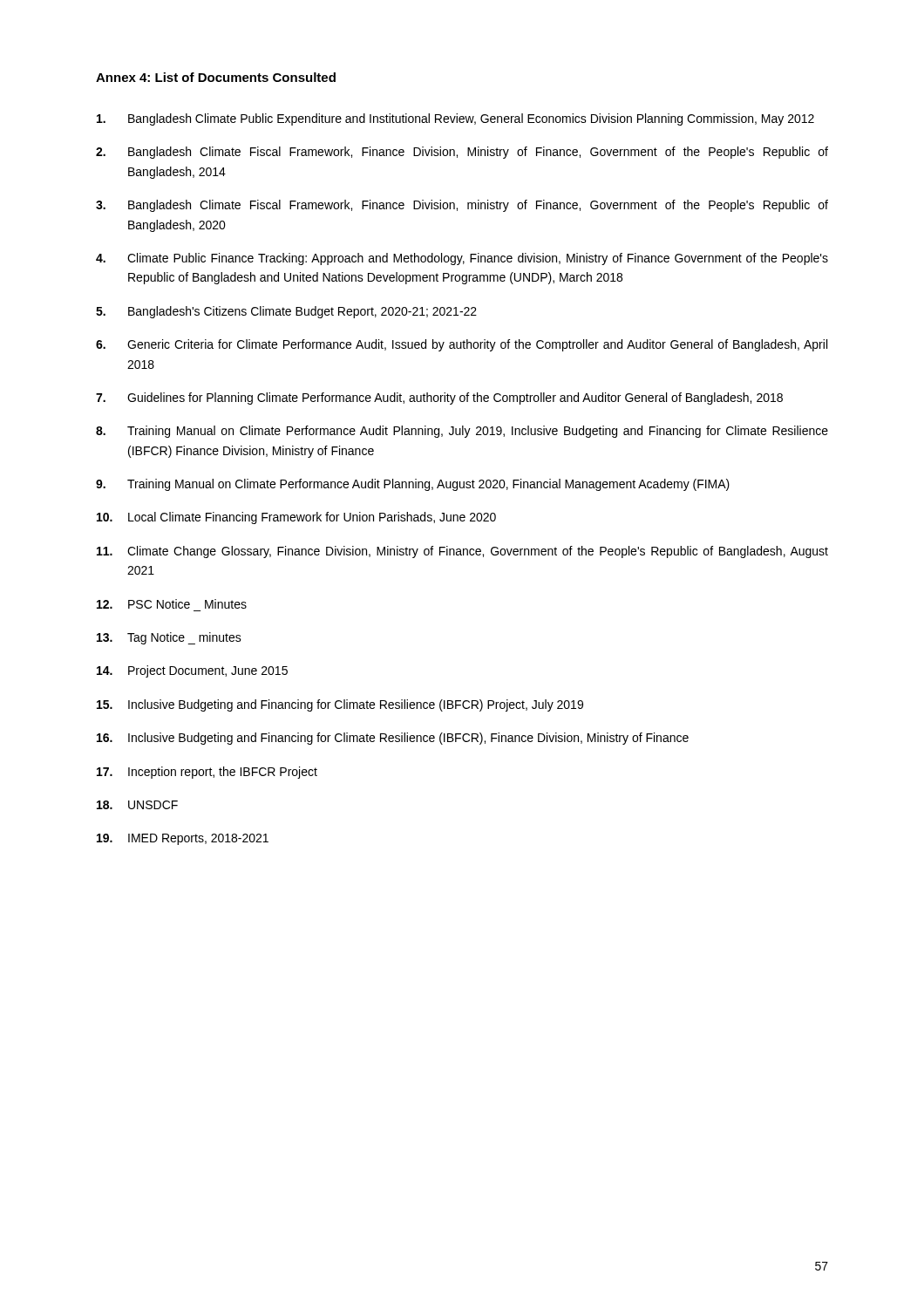Locate the passage starting "14. Project Document, June 2015"
The width and height of the screenshot is (924, 1308).
192,671
